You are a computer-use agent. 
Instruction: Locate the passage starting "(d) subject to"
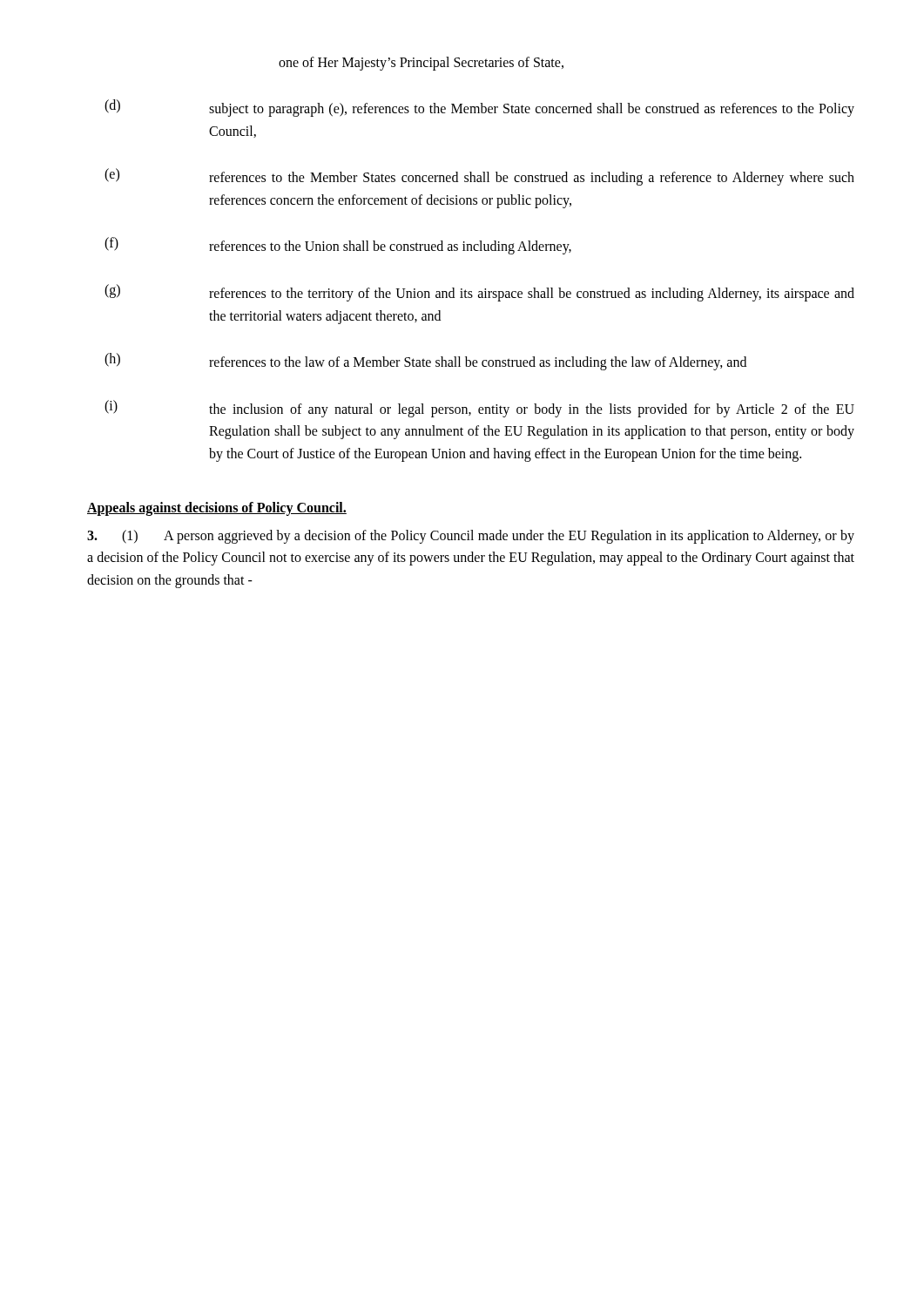pyautogui.click(x=471, y=120)
